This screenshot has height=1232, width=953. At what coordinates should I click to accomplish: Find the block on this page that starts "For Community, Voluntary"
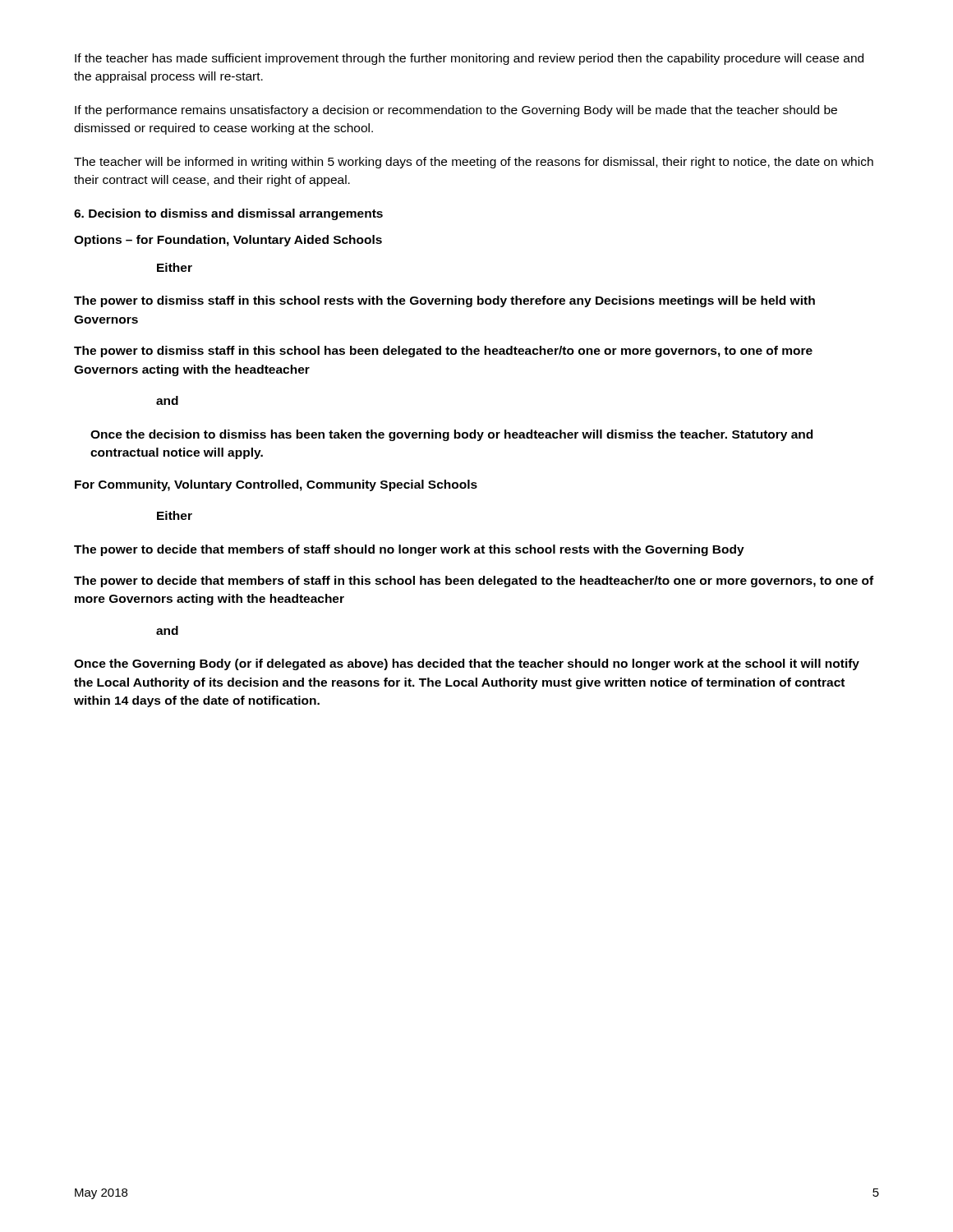(276, 484)
